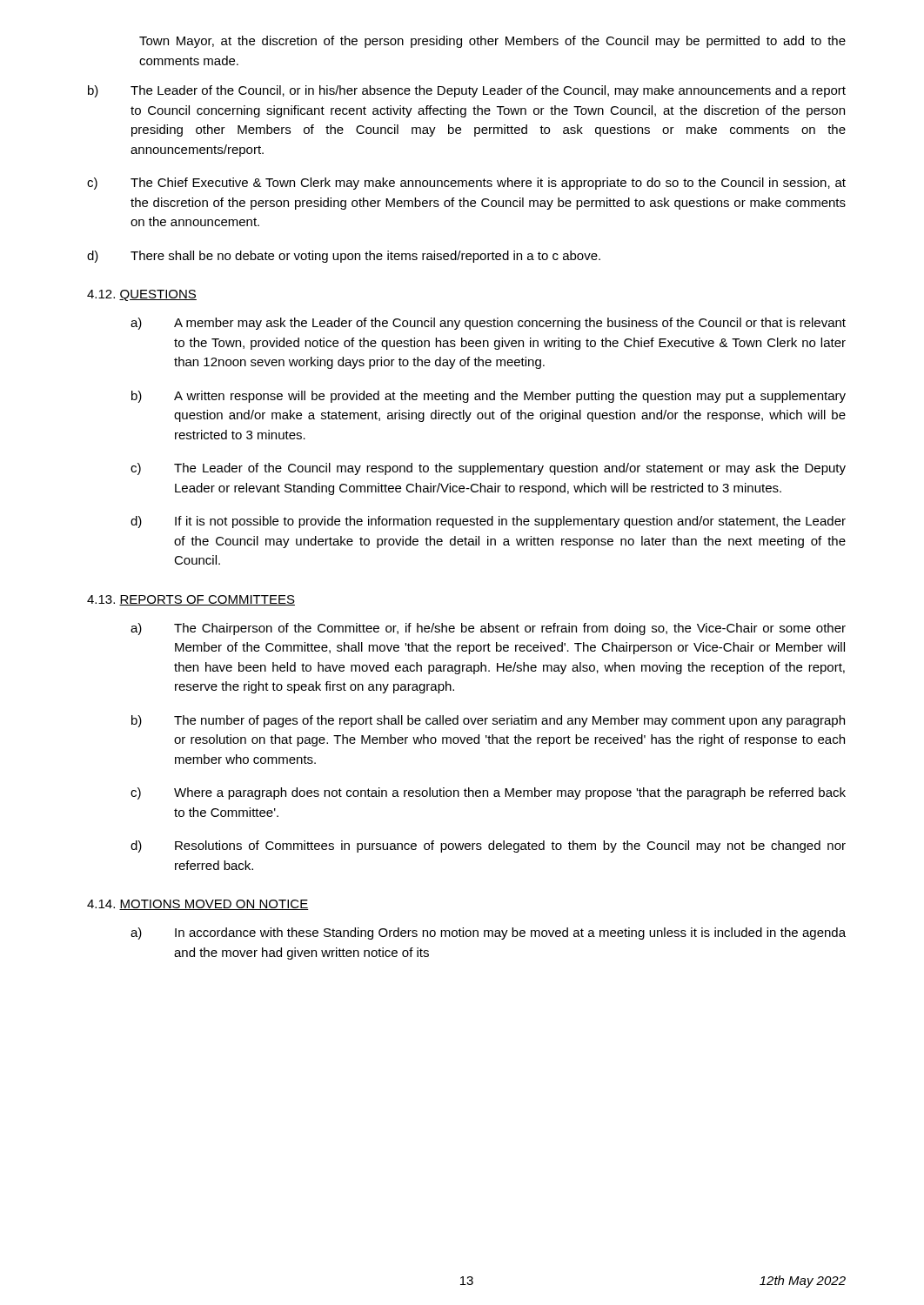Point to the block beginning "a) The Chairperson"

(488, 657)
